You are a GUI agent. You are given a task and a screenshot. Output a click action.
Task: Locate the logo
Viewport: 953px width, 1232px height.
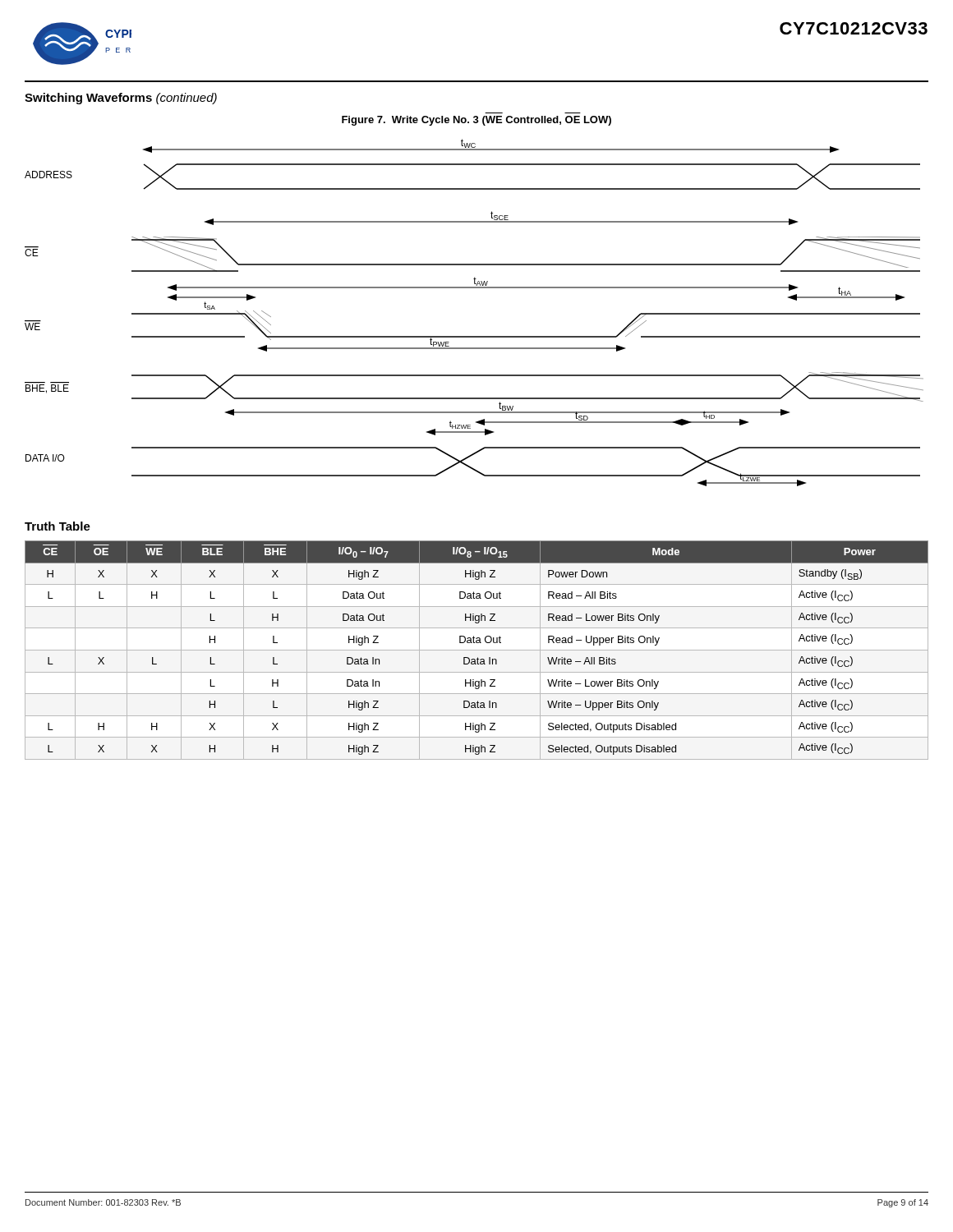tap(78, 44)
